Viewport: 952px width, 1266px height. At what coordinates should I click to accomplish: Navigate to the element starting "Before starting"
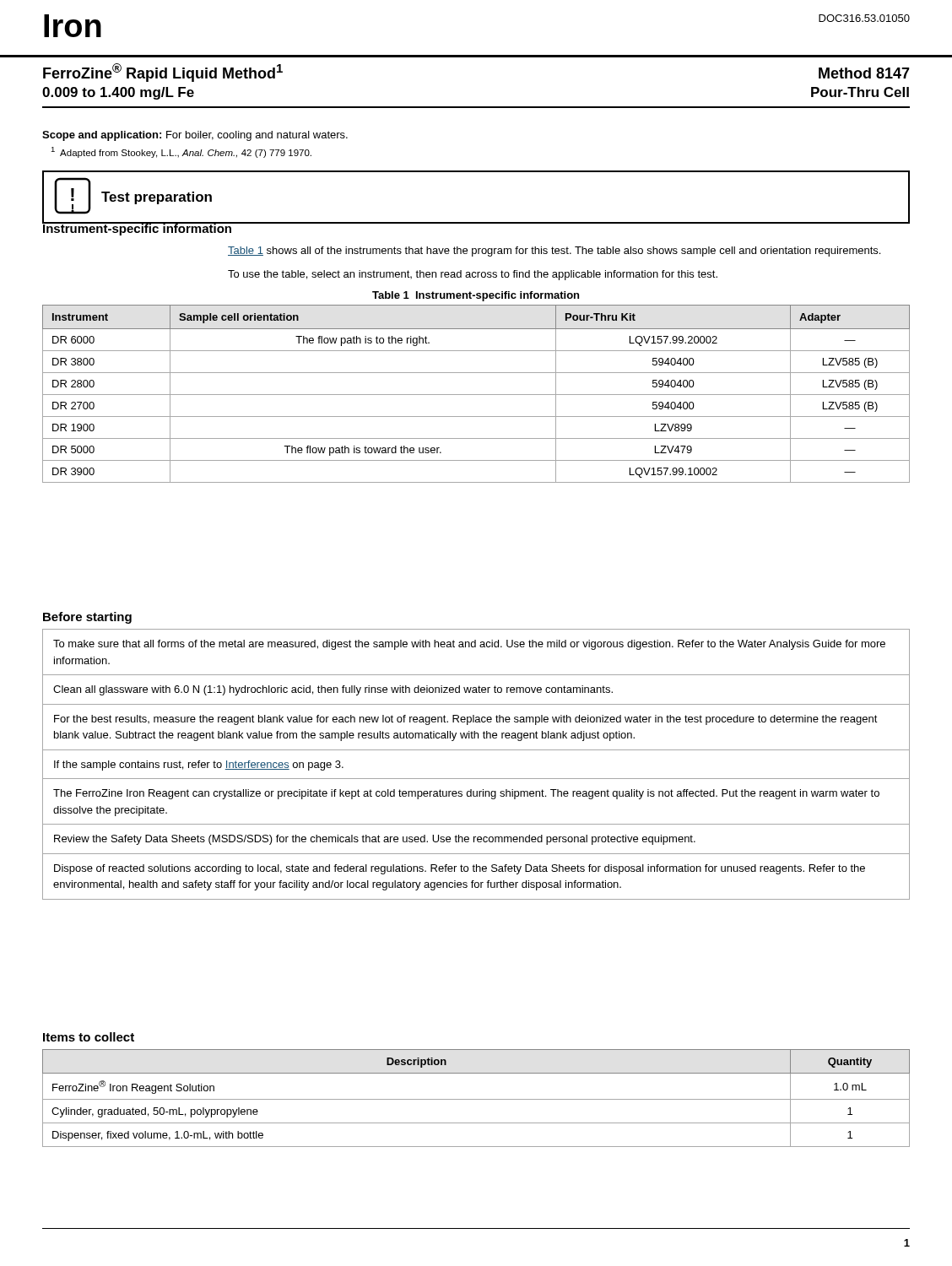point(87,617)
